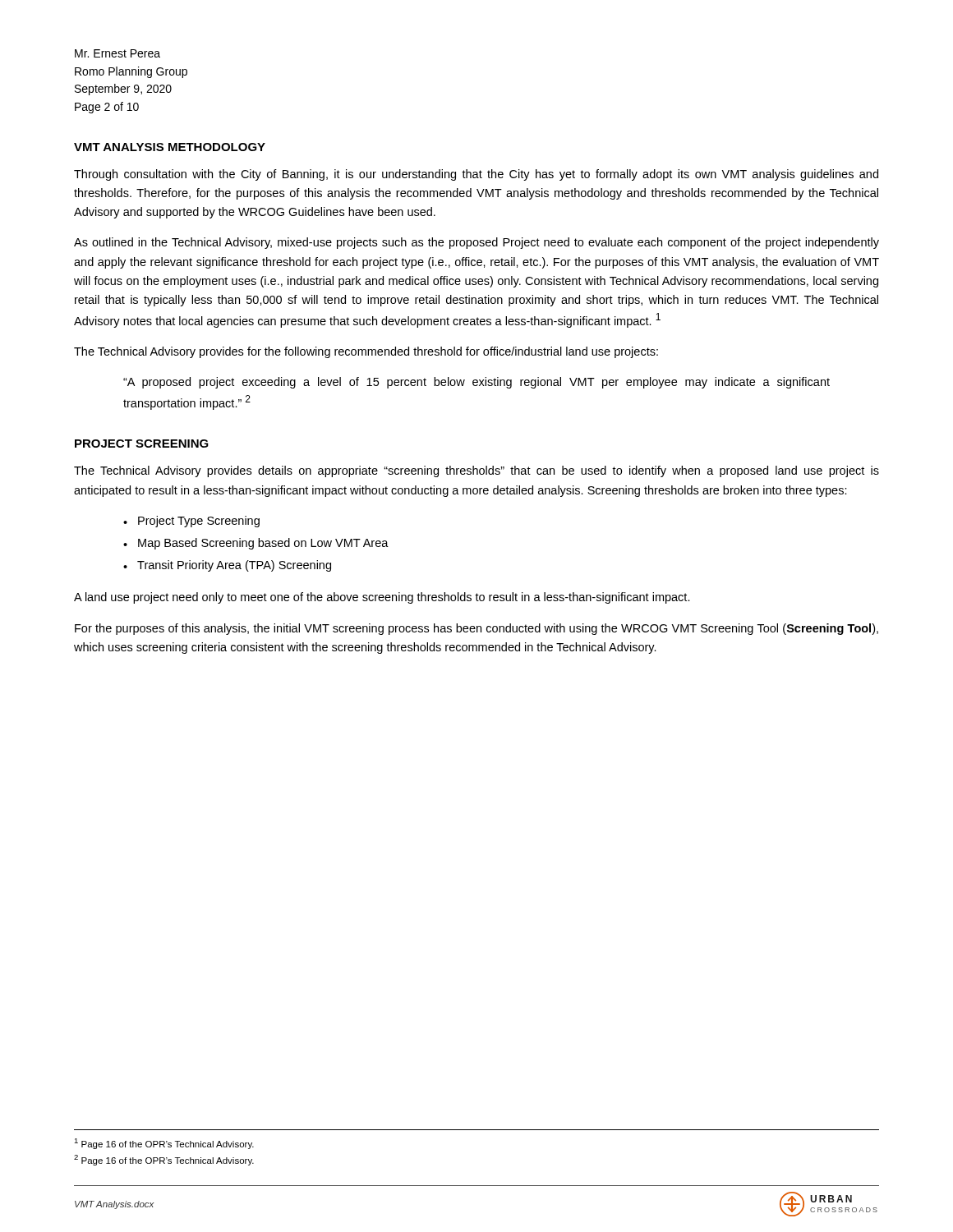Select the region starting "The Technical Advisory provides details on"
Image resolution: width=953 pixels, height=1232 pixels.
click(476, 481)
